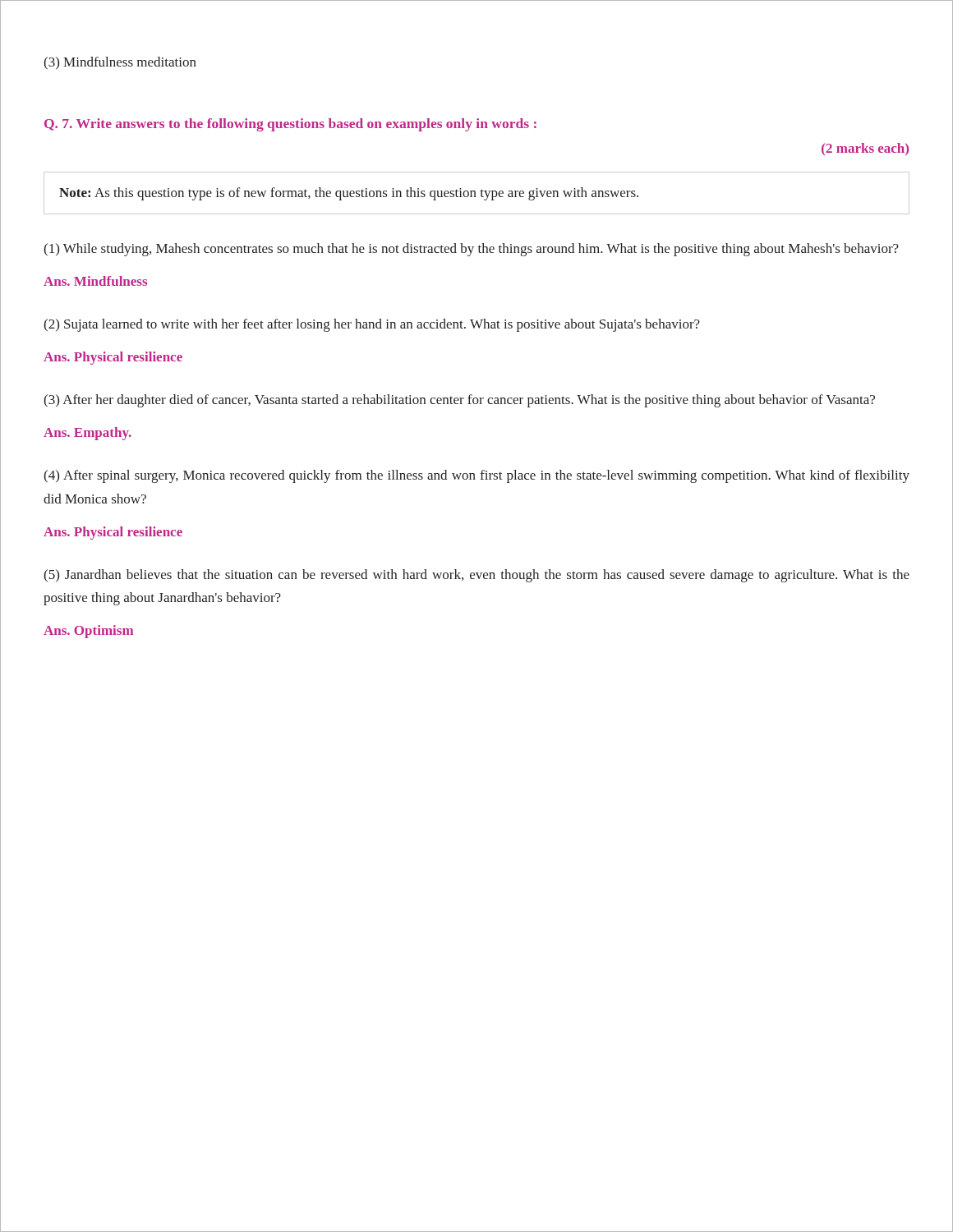
Task: Click on the block starting "Note: As this question type is of new"
Action: [x=349, y=193]
